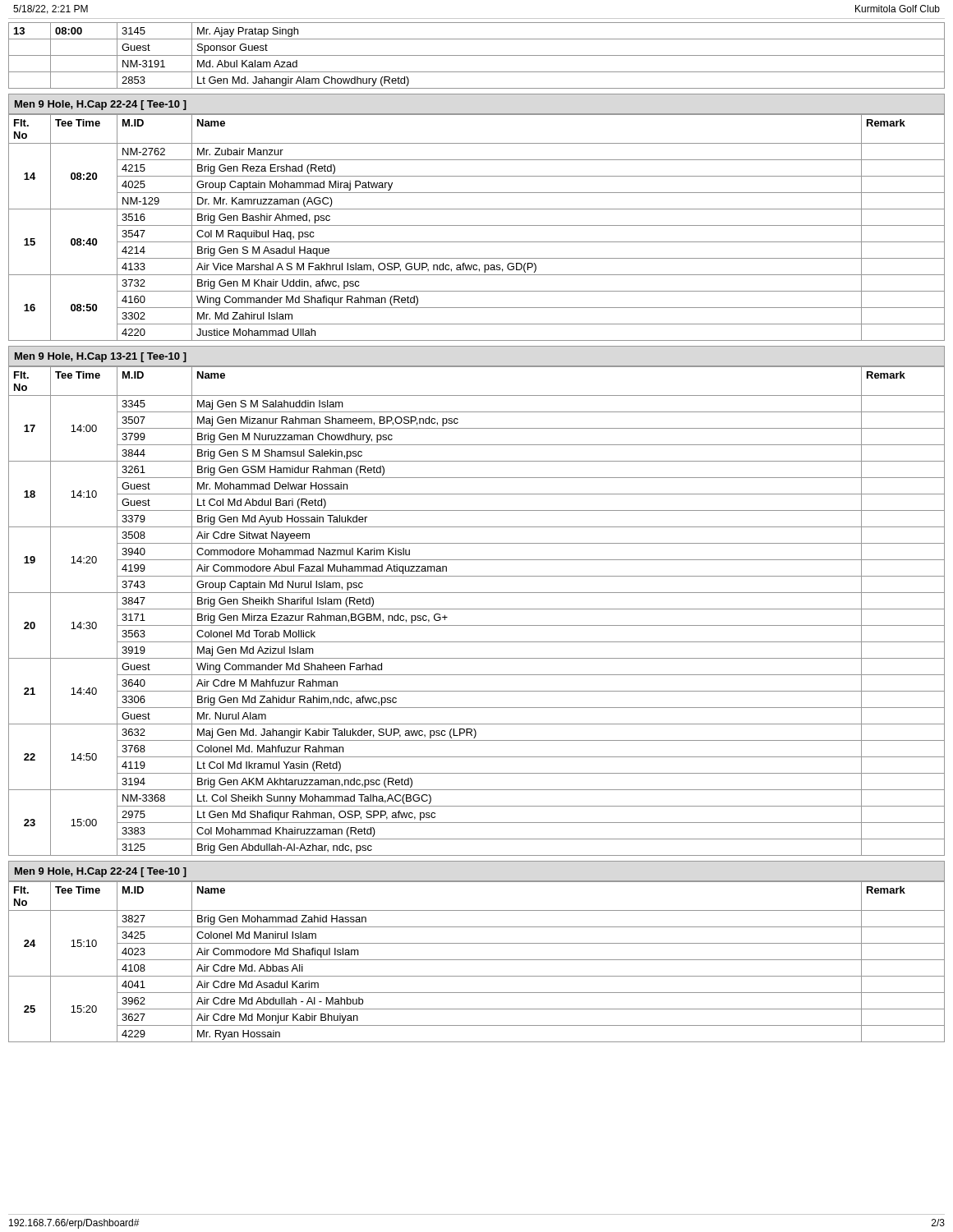Select the table that reads "Brig Gen Mohammad Zahid"
This screenshot has height=1232, width=953.
pyautogui.click(x=476, y=962)
